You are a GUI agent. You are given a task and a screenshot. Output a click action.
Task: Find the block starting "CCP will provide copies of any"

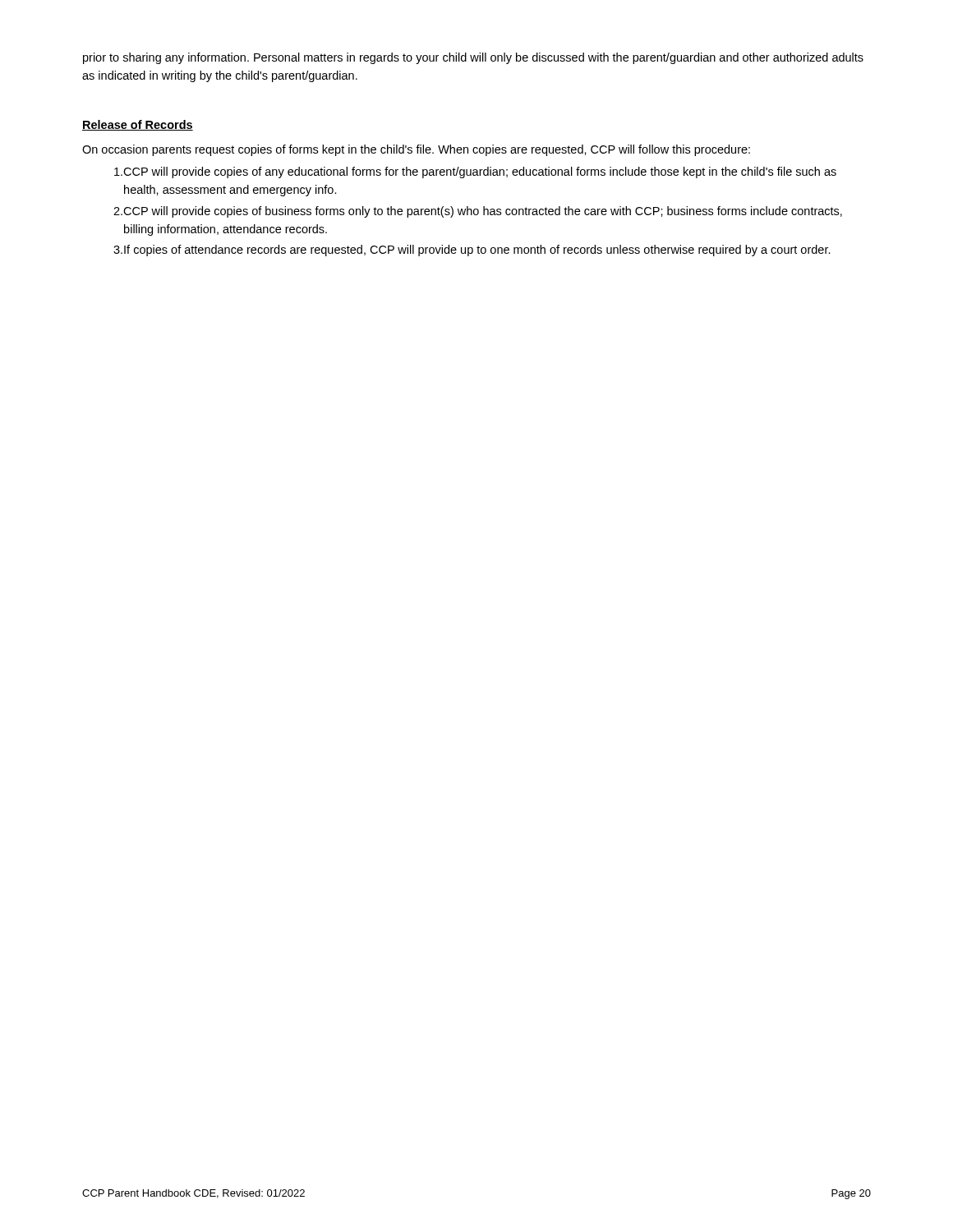coord(476,181)
